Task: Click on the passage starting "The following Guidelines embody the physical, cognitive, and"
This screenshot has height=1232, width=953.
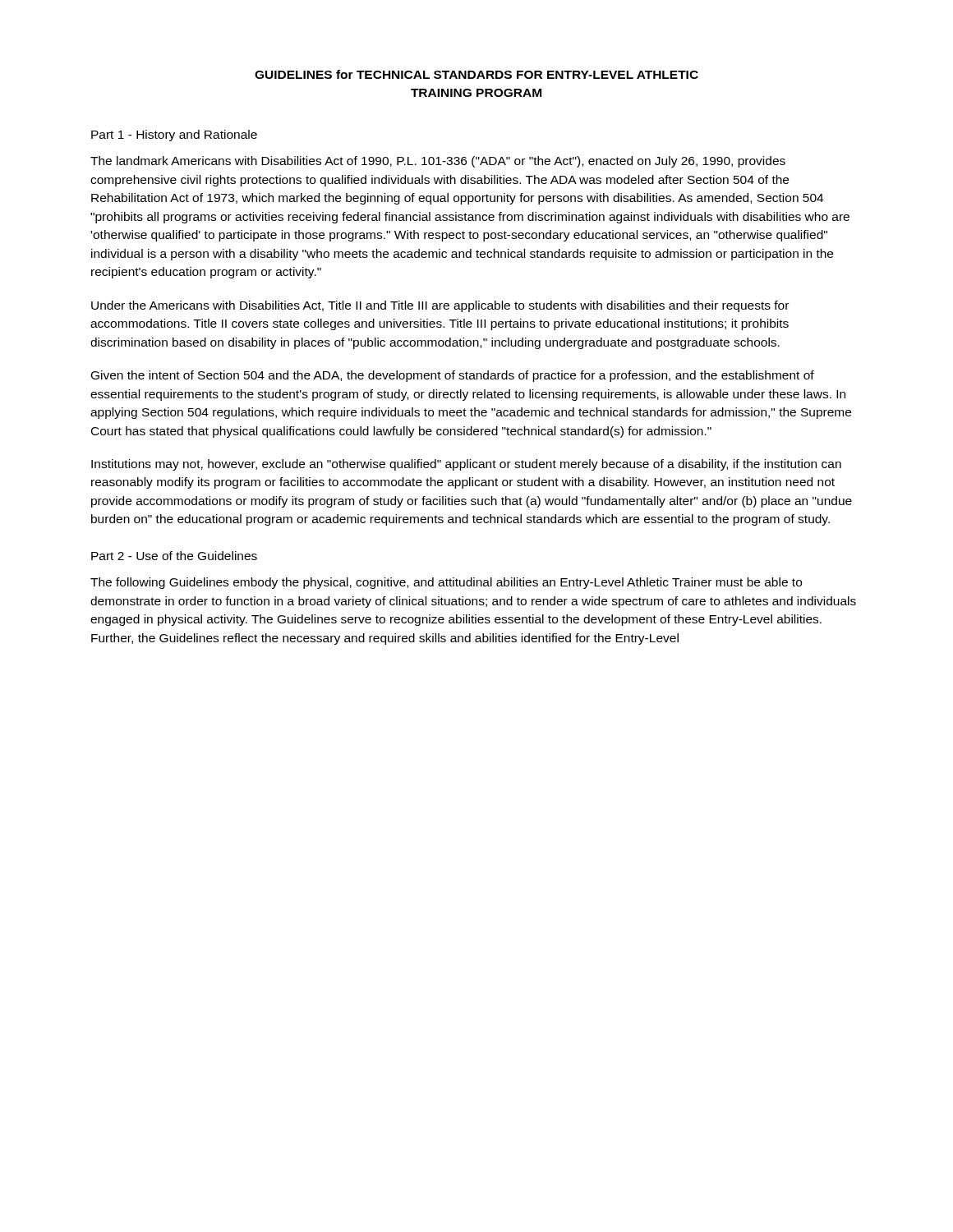Action: 473,610
